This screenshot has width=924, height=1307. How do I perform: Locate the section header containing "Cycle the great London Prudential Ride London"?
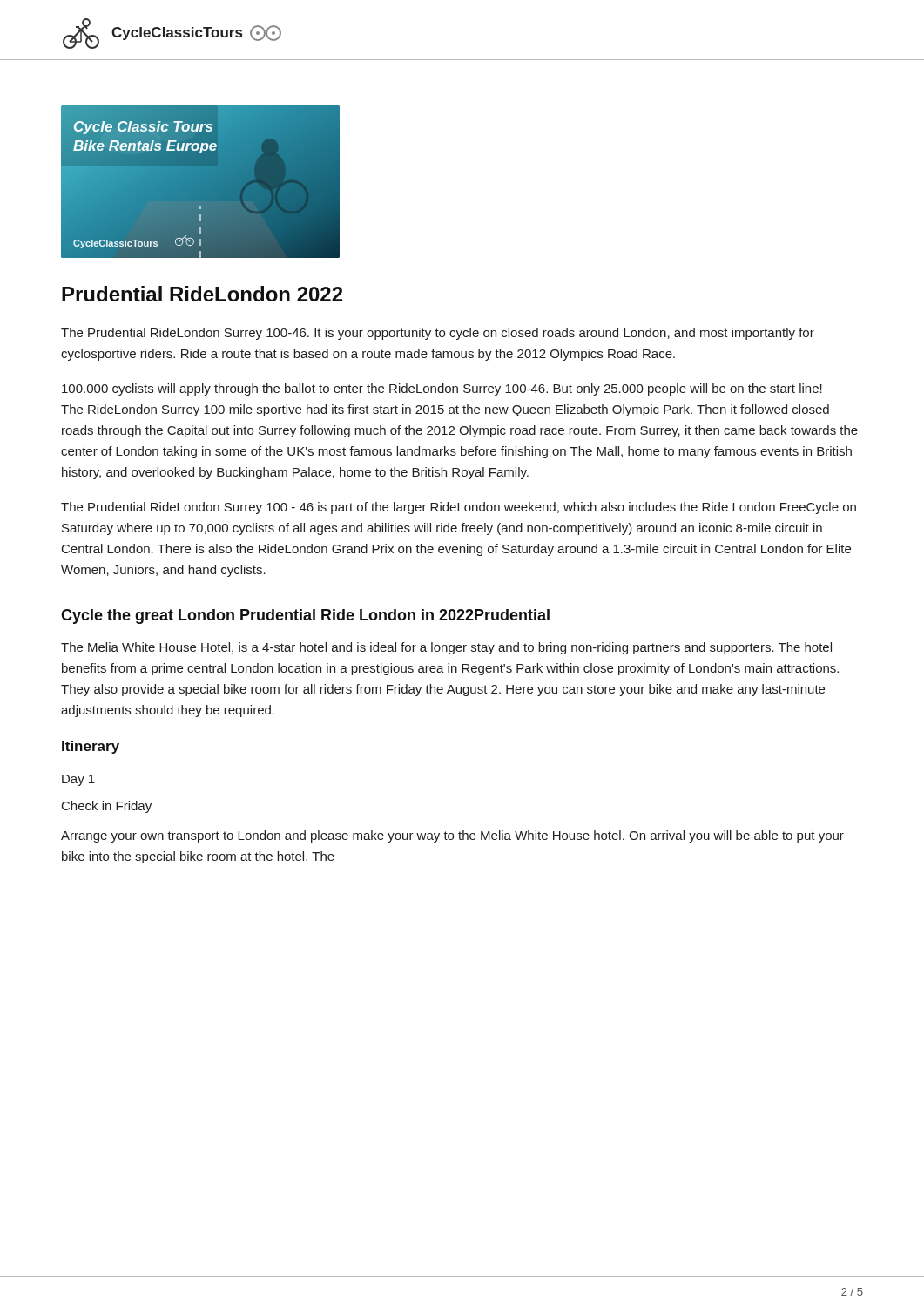pyautogui.click(x=306, y=615)
